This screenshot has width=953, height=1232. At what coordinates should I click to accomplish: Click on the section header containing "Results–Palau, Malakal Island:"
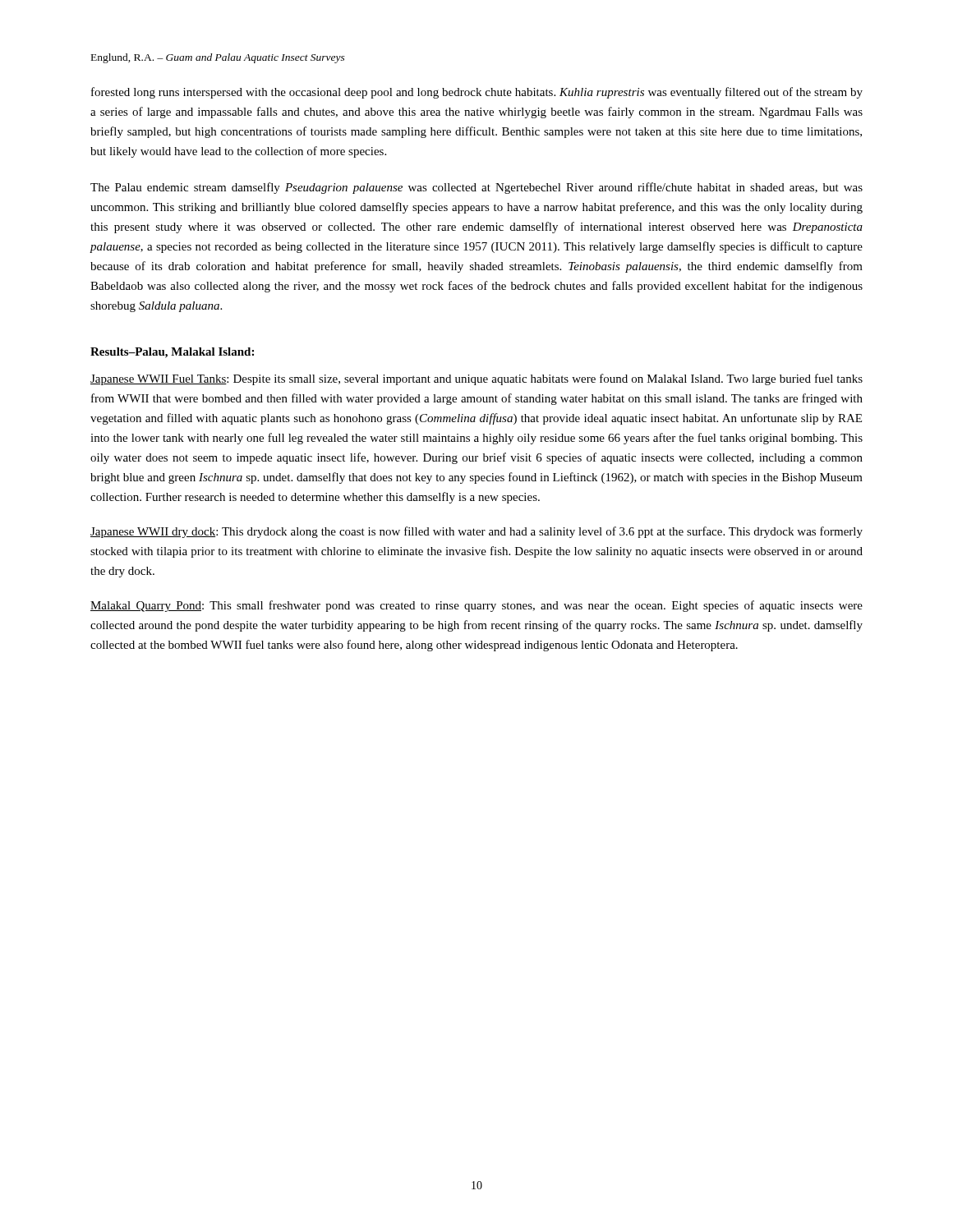coord(173,352)
